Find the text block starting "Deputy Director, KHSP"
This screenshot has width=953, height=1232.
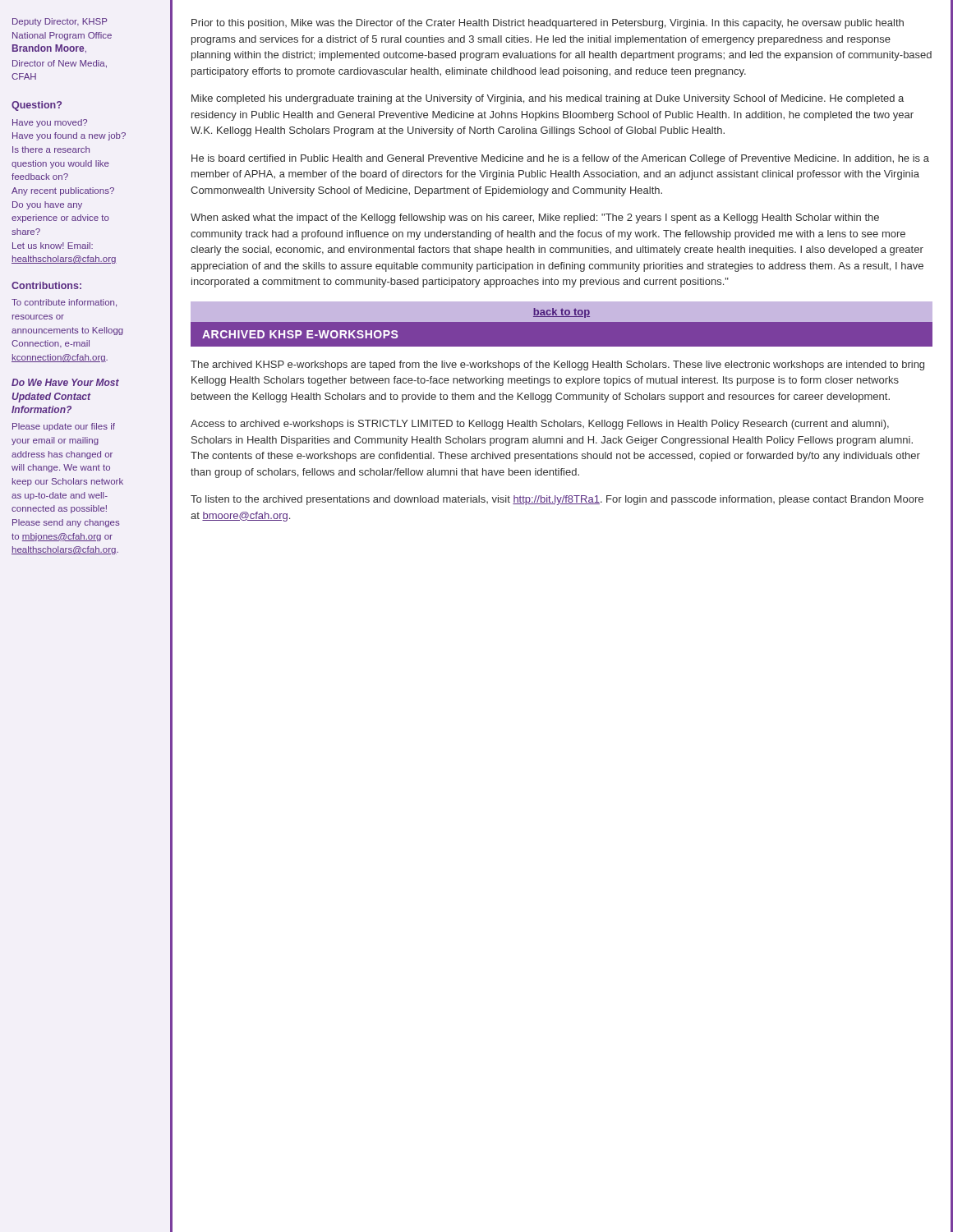[x=62, y=49]
